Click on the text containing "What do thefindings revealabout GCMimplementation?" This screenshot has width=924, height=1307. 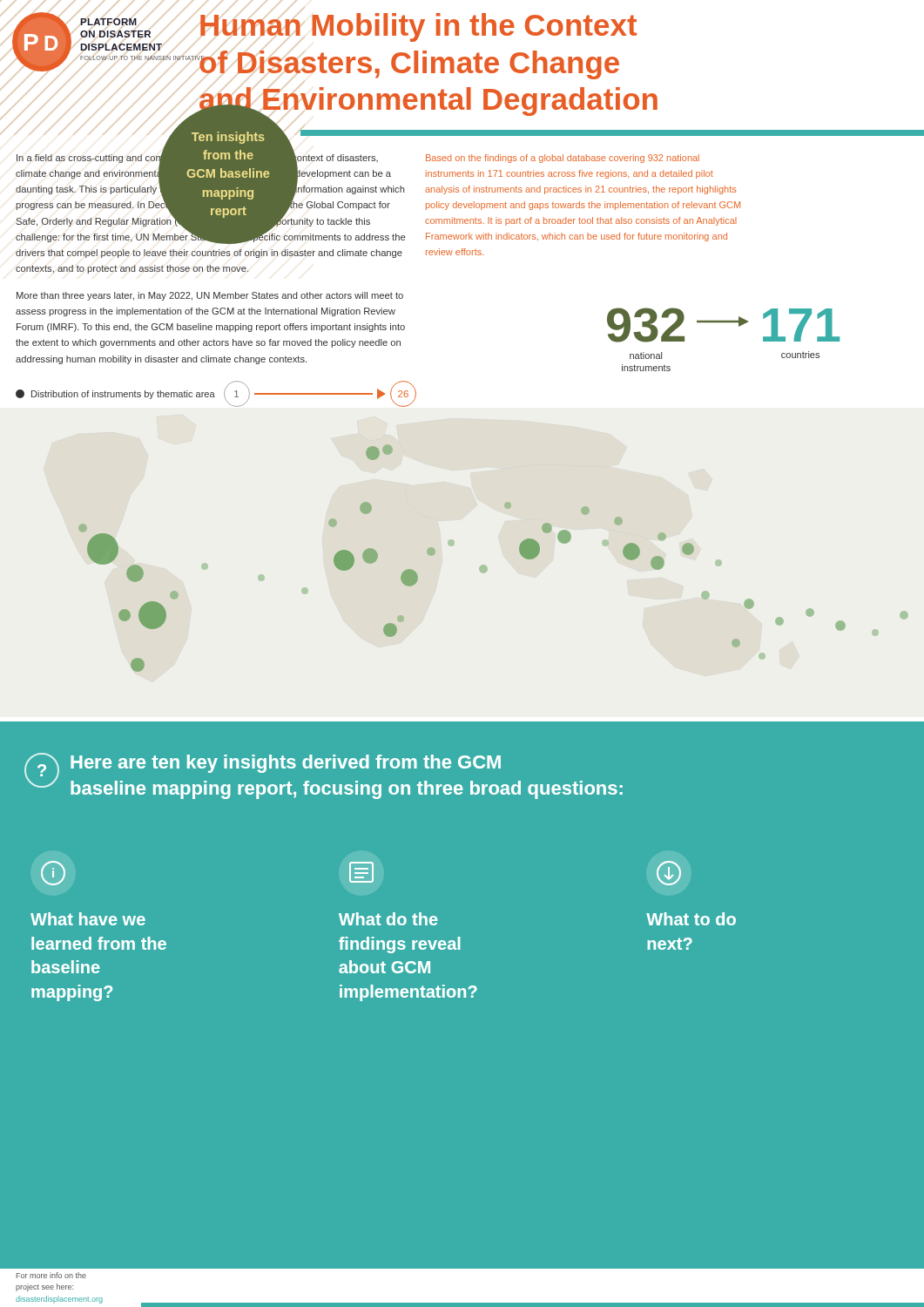point(462,927)
